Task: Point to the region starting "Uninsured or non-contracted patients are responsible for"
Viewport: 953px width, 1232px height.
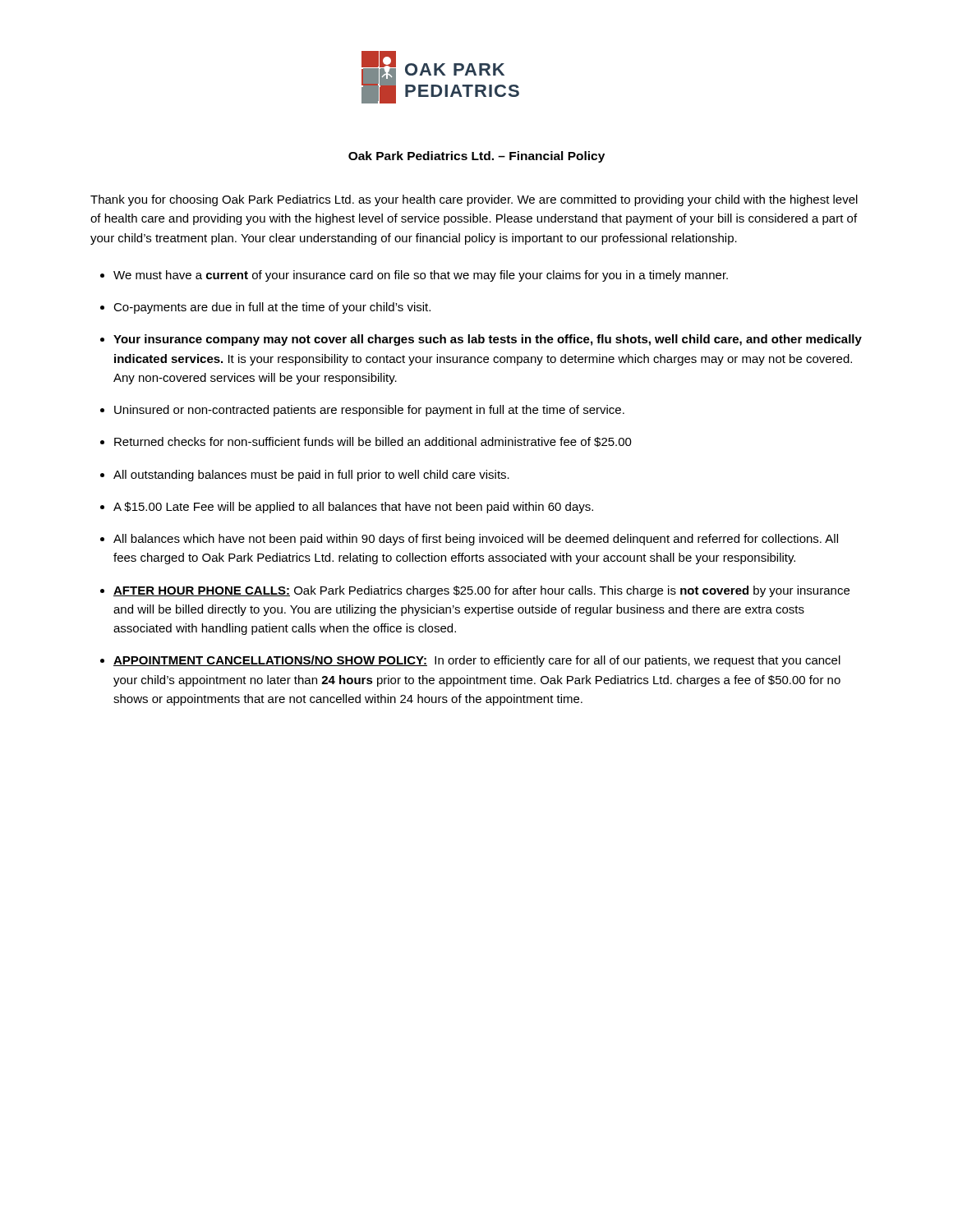Action: point(369,409)
